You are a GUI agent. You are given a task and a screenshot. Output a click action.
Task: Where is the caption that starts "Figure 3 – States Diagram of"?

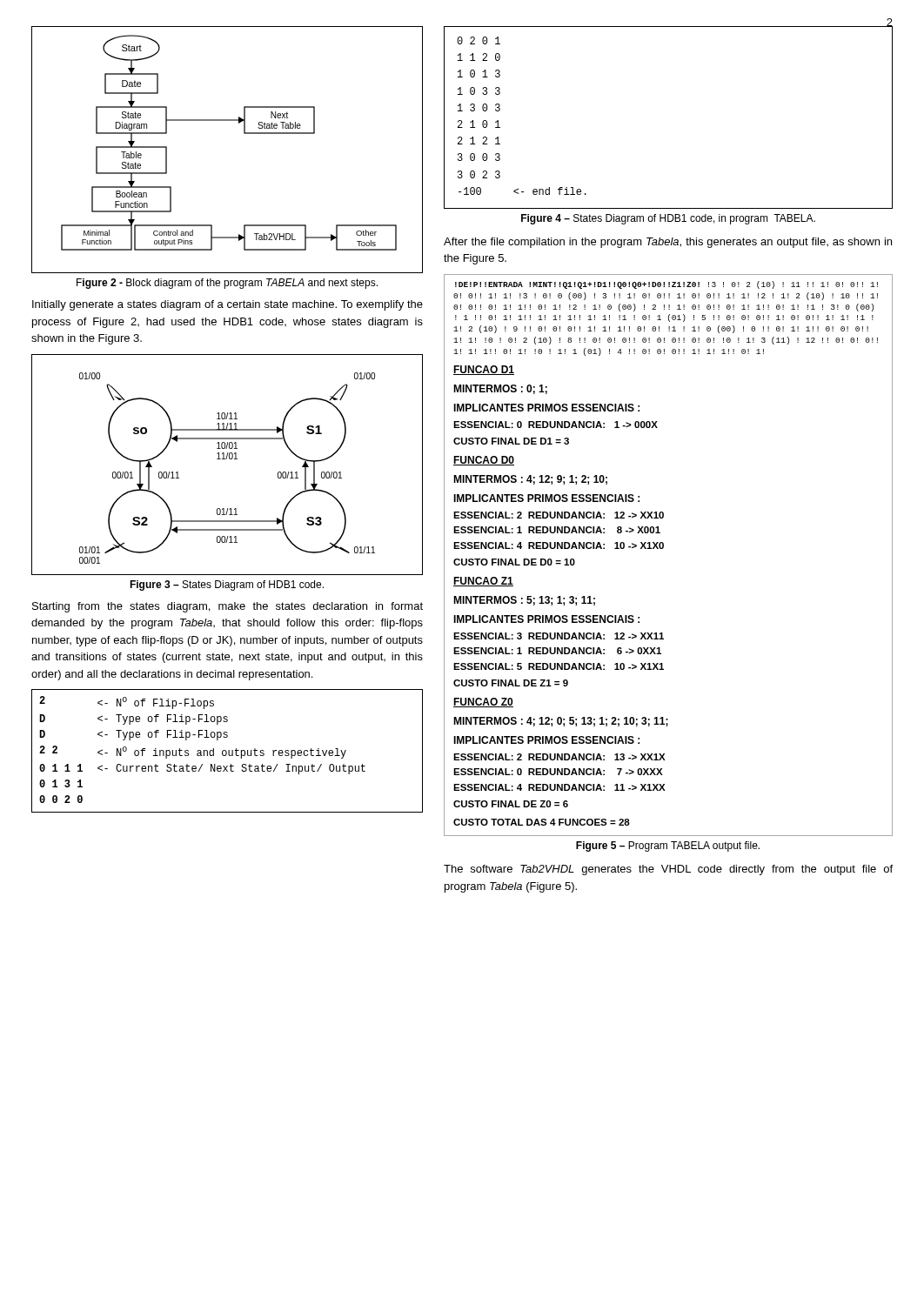pos(227,584)
